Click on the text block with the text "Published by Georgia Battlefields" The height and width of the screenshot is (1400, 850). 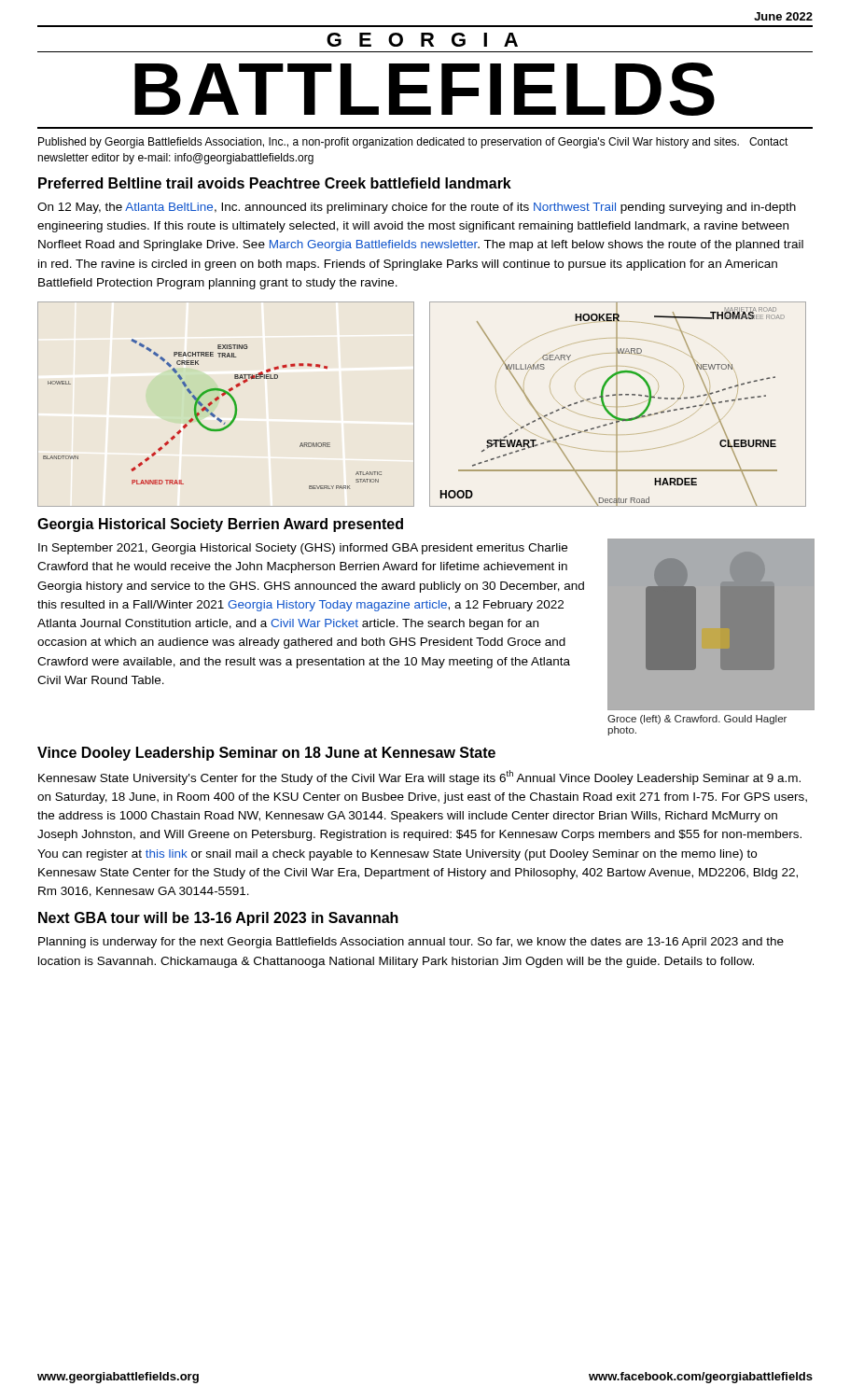click(x=413, y=150)
